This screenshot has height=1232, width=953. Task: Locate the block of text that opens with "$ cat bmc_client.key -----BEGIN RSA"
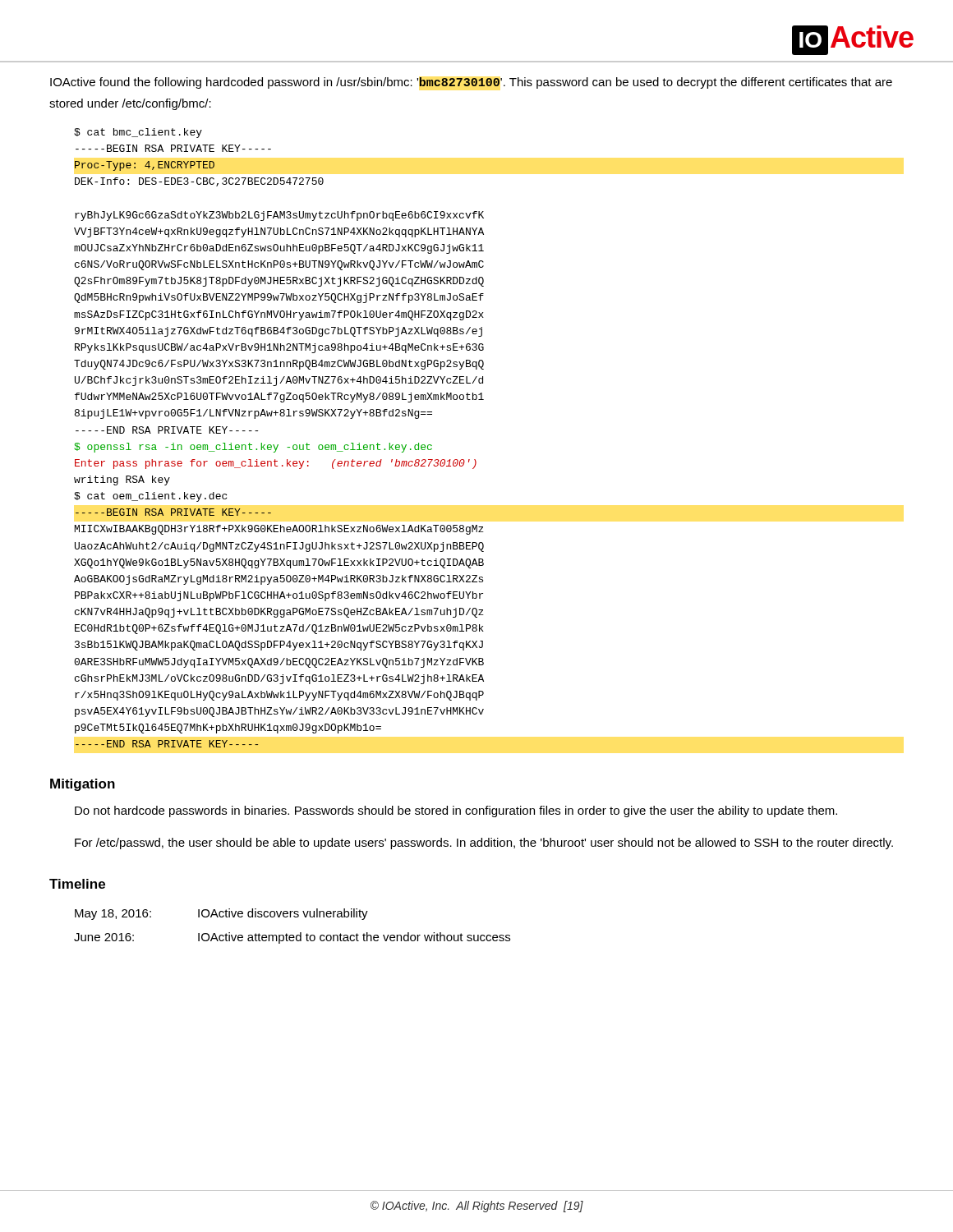pos(138,133)
